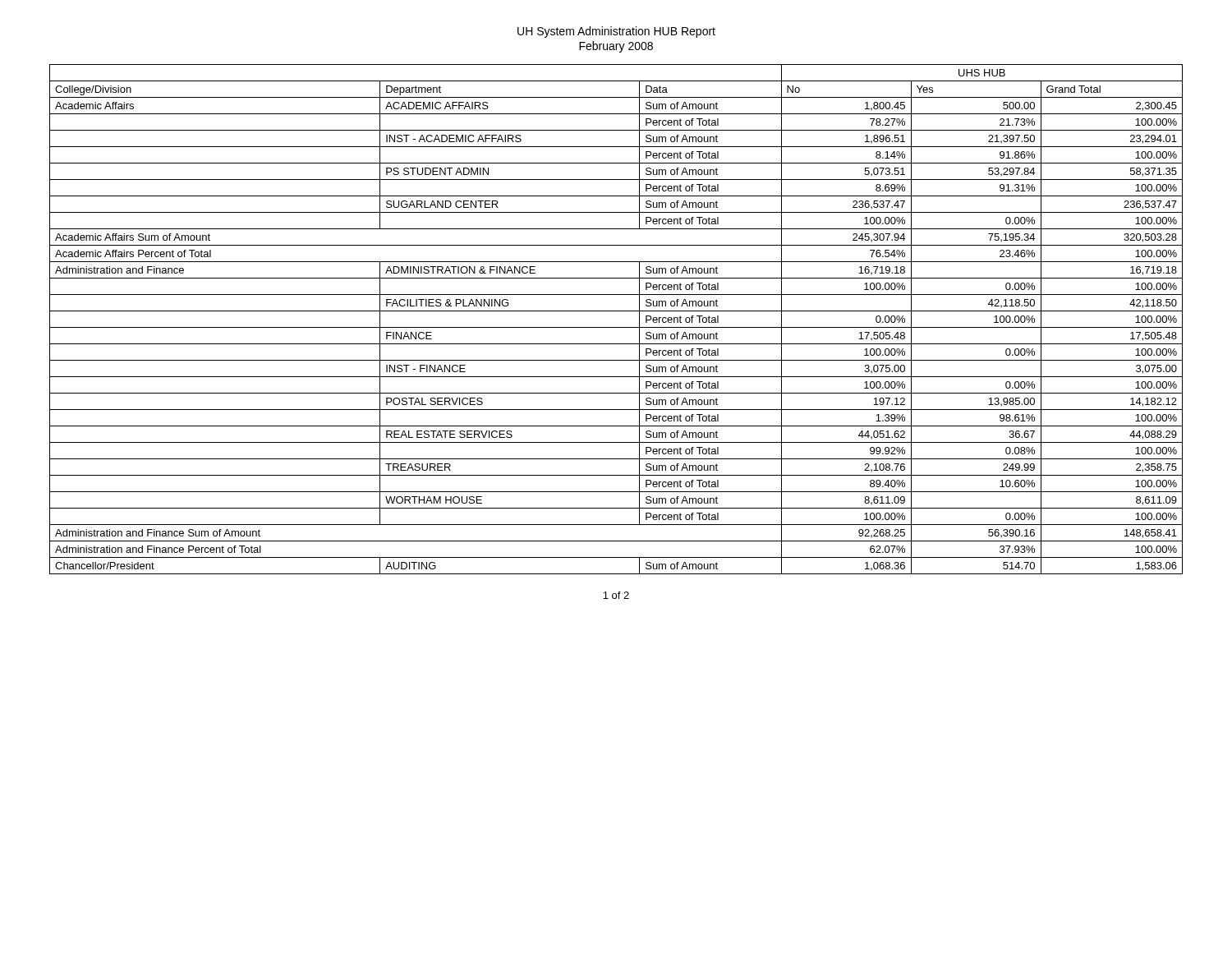Viewport: 1232px width, 953px height.
Task: Click where it says "UH System Administration HUB Report"
Action: pos(616,31)
